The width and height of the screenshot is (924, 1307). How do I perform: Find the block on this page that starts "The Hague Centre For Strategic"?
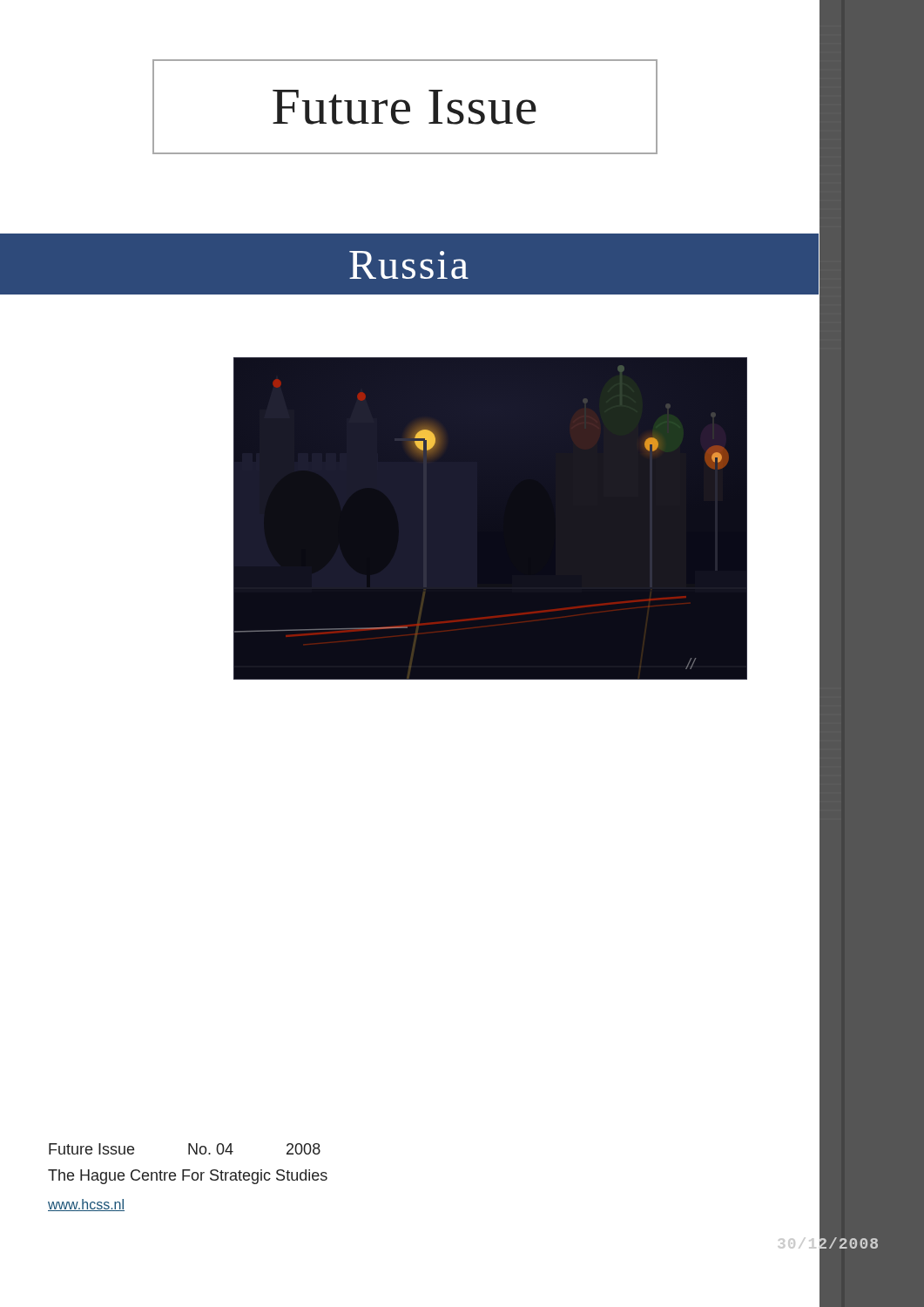tap(188, 1175)
